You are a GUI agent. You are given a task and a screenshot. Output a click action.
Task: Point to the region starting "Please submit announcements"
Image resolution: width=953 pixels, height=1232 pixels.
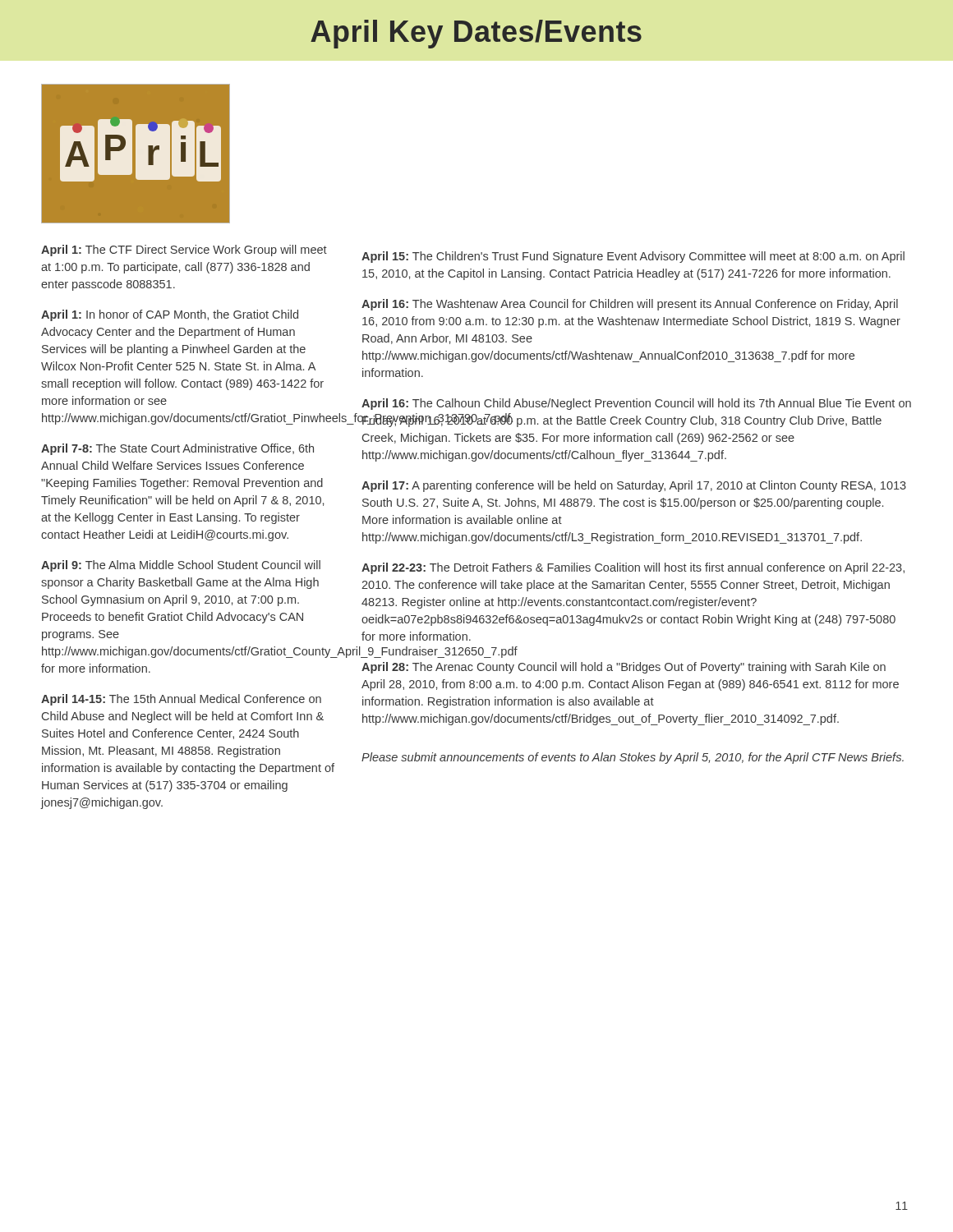pyautogui.click(x=637, y=758)
